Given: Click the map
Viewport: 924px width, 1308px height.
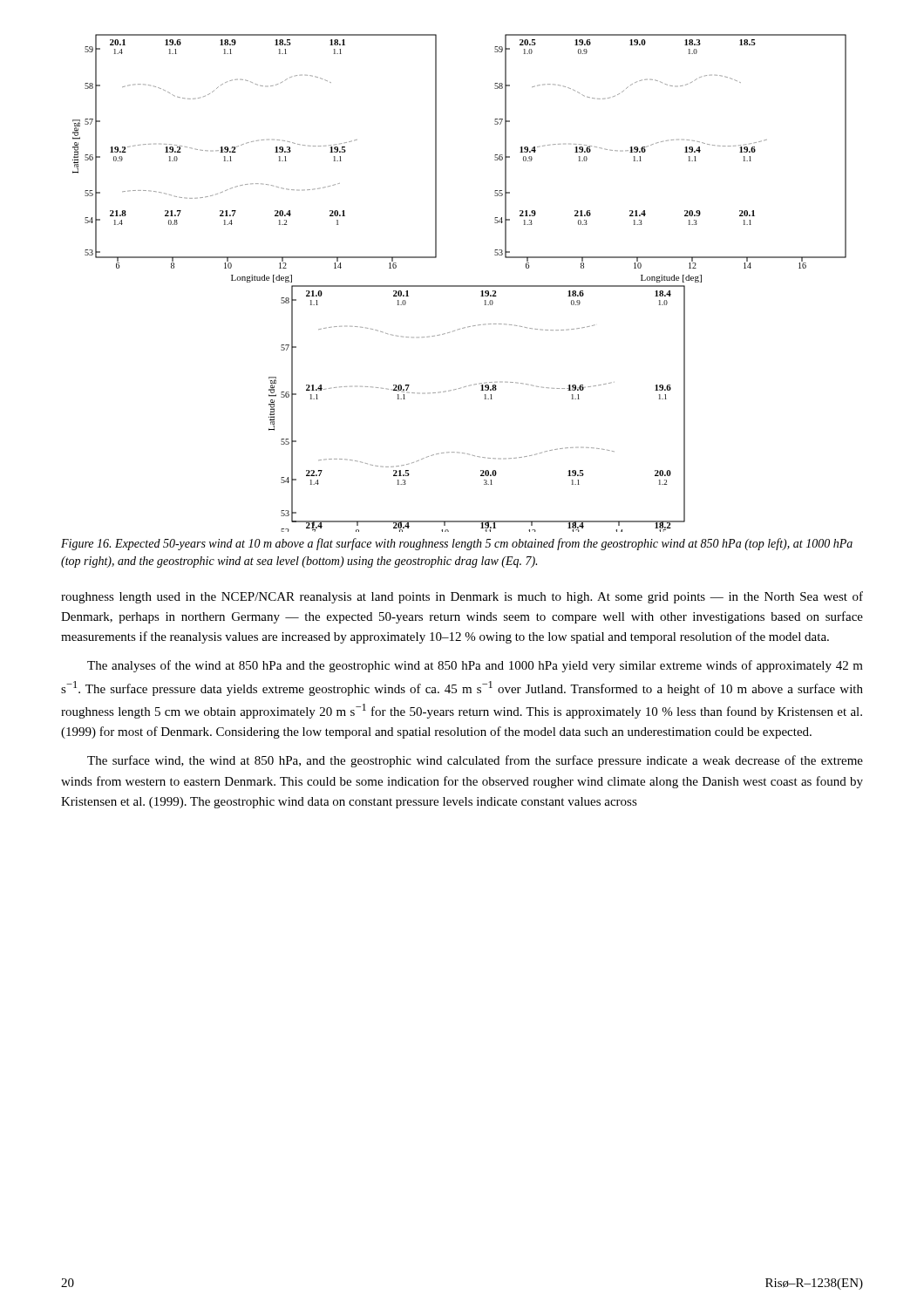Looking at the screenshot, I should (462, 279).
